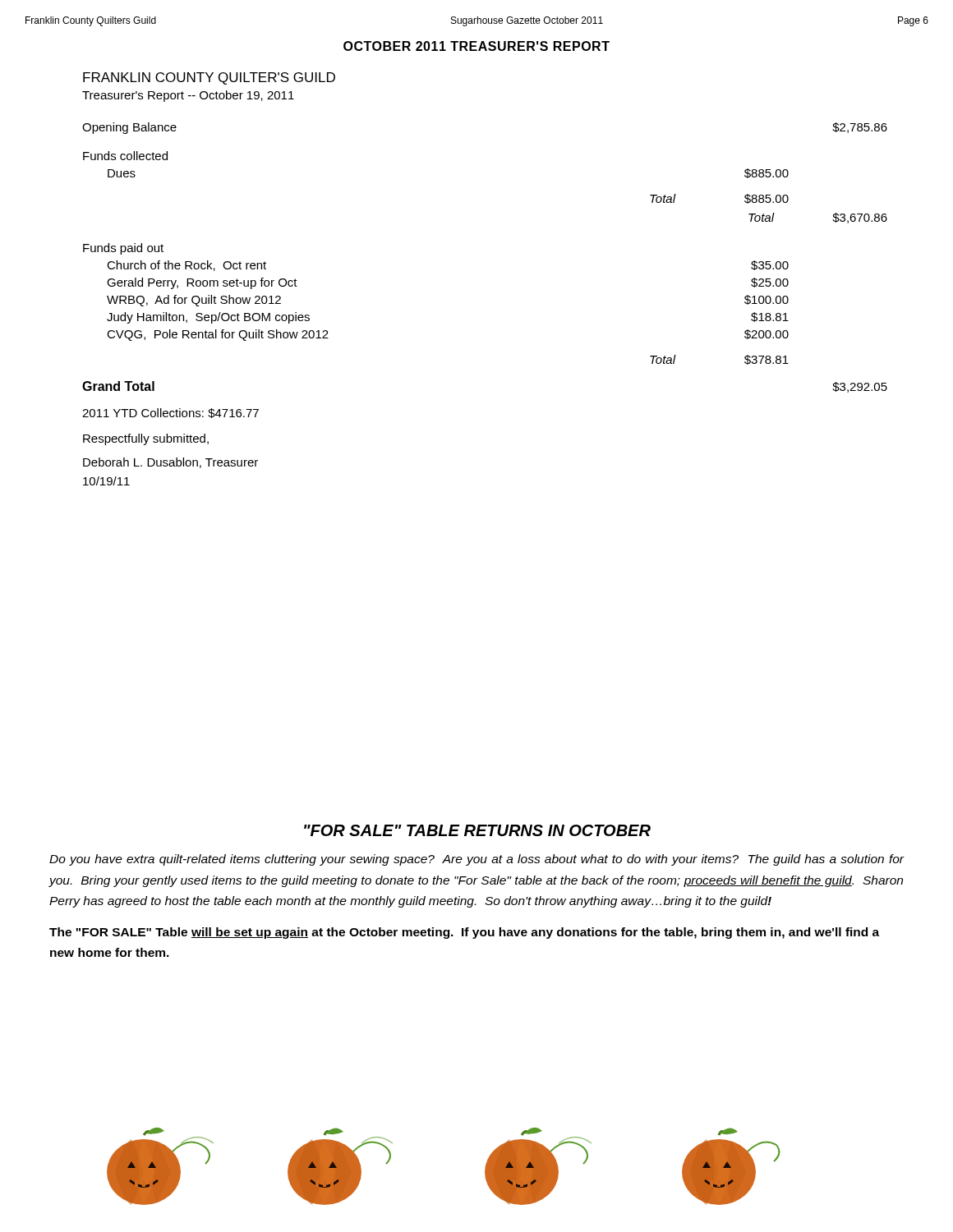Find the passage starting "The "FOR SALE""
The width and height of the screenshot is (953, 1232).
pos(464,942)
